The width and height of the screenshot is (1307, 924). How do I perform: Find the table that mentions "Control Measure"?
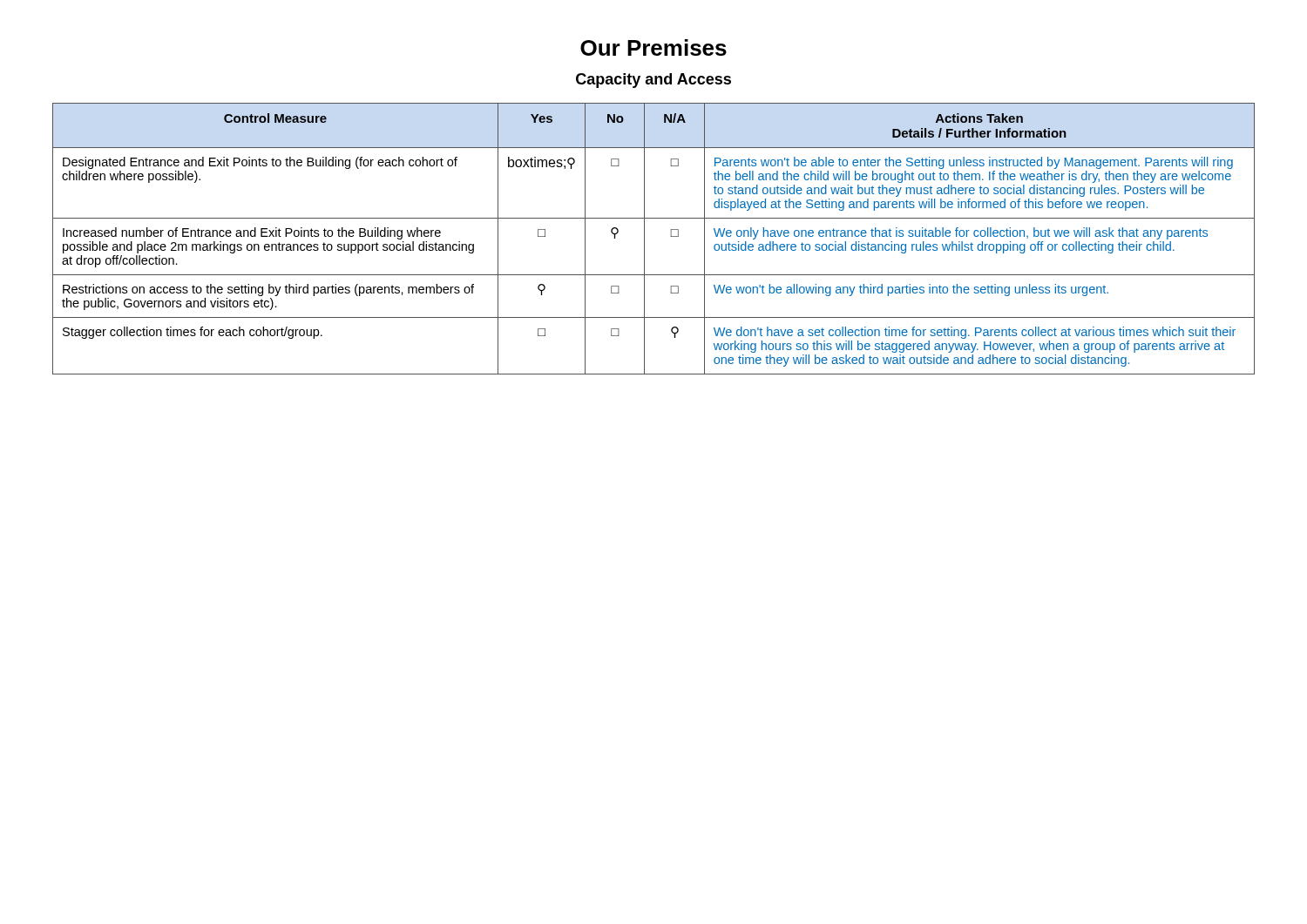click(x=654, y=239)
